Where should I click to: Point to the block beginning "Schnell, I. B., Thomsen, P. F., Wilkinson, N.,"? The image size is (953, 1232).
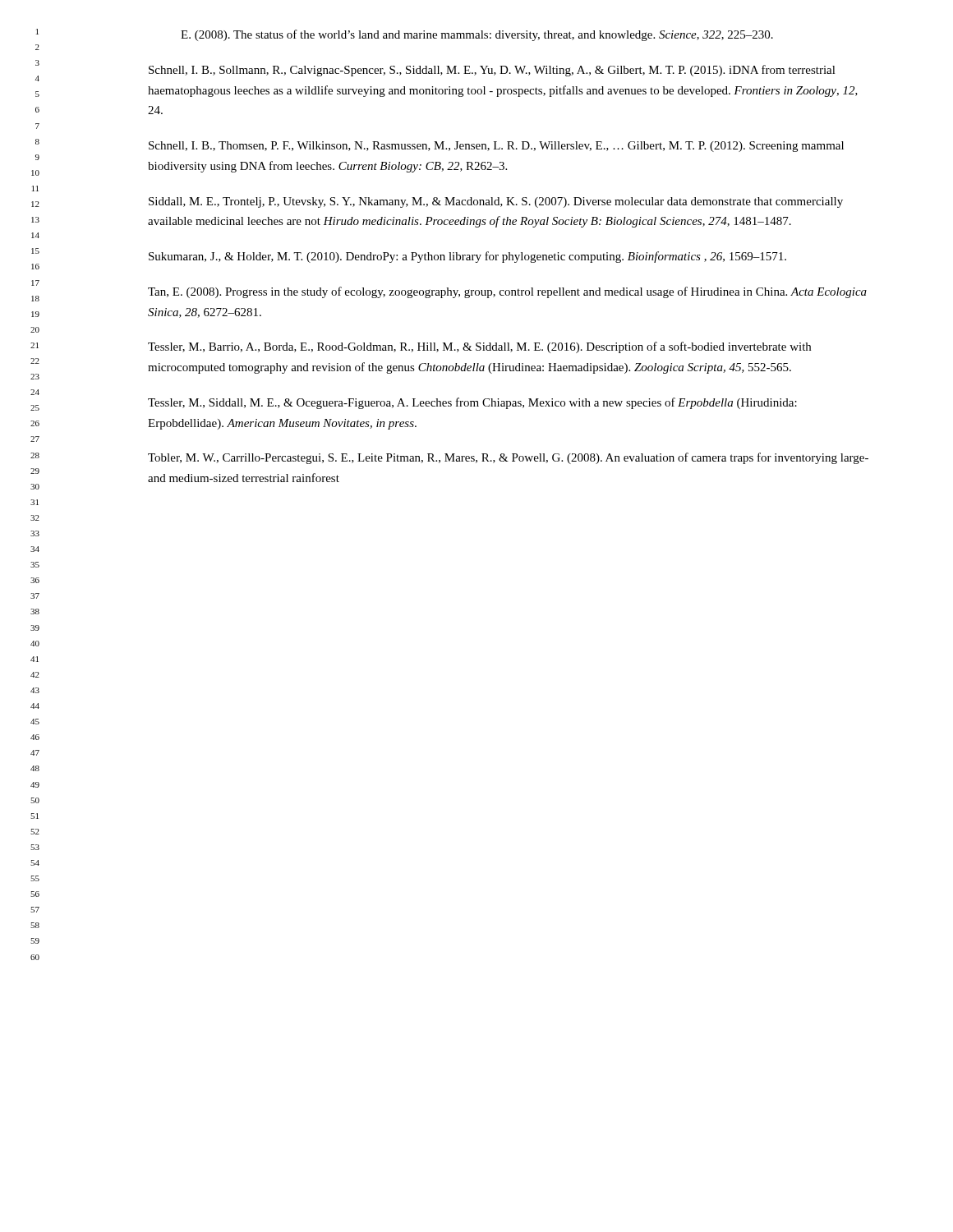tap(496, 156)
